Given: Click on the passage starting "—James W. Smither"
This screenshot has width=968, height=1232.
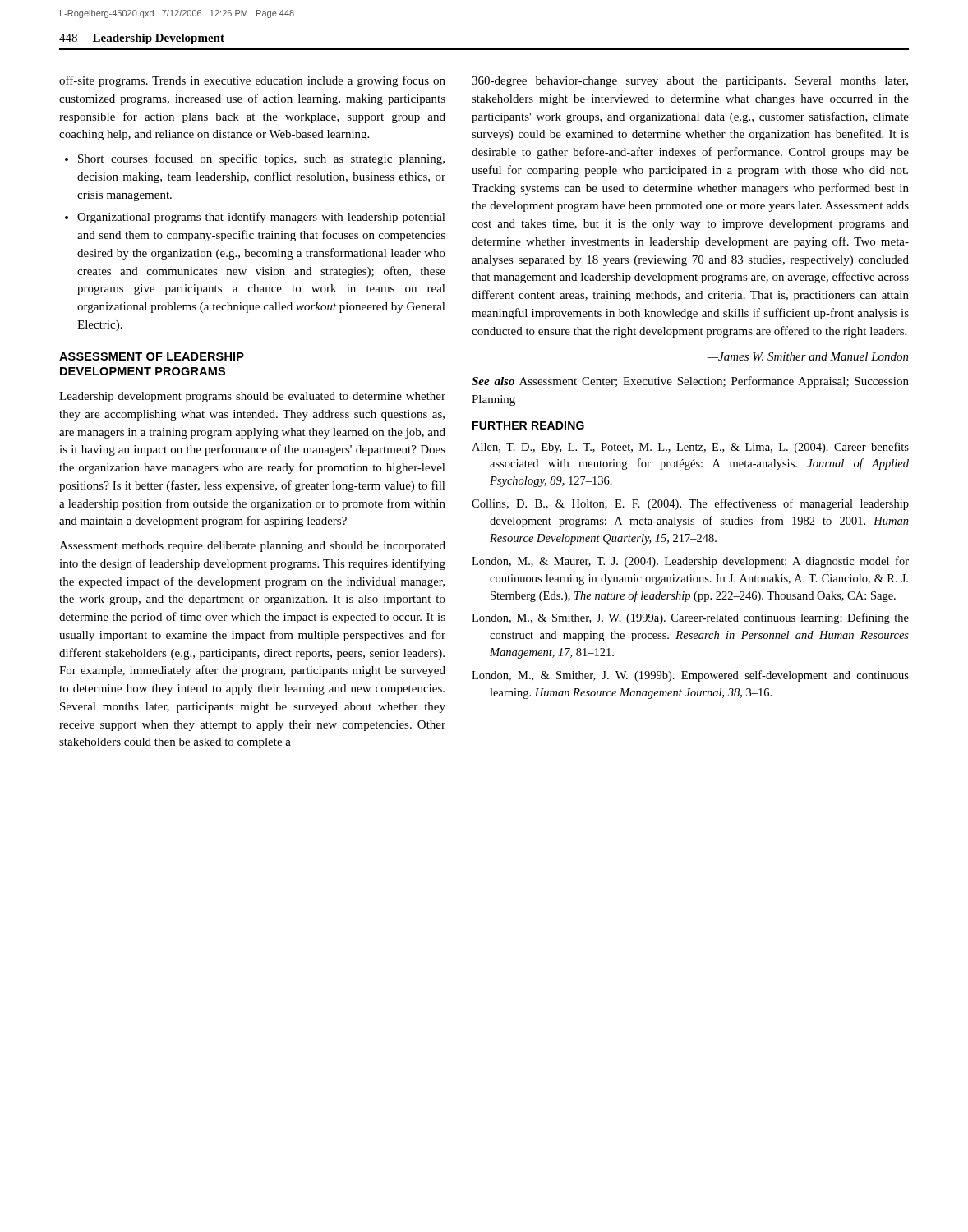Looking at the screenshot, I should click(808, 356).
